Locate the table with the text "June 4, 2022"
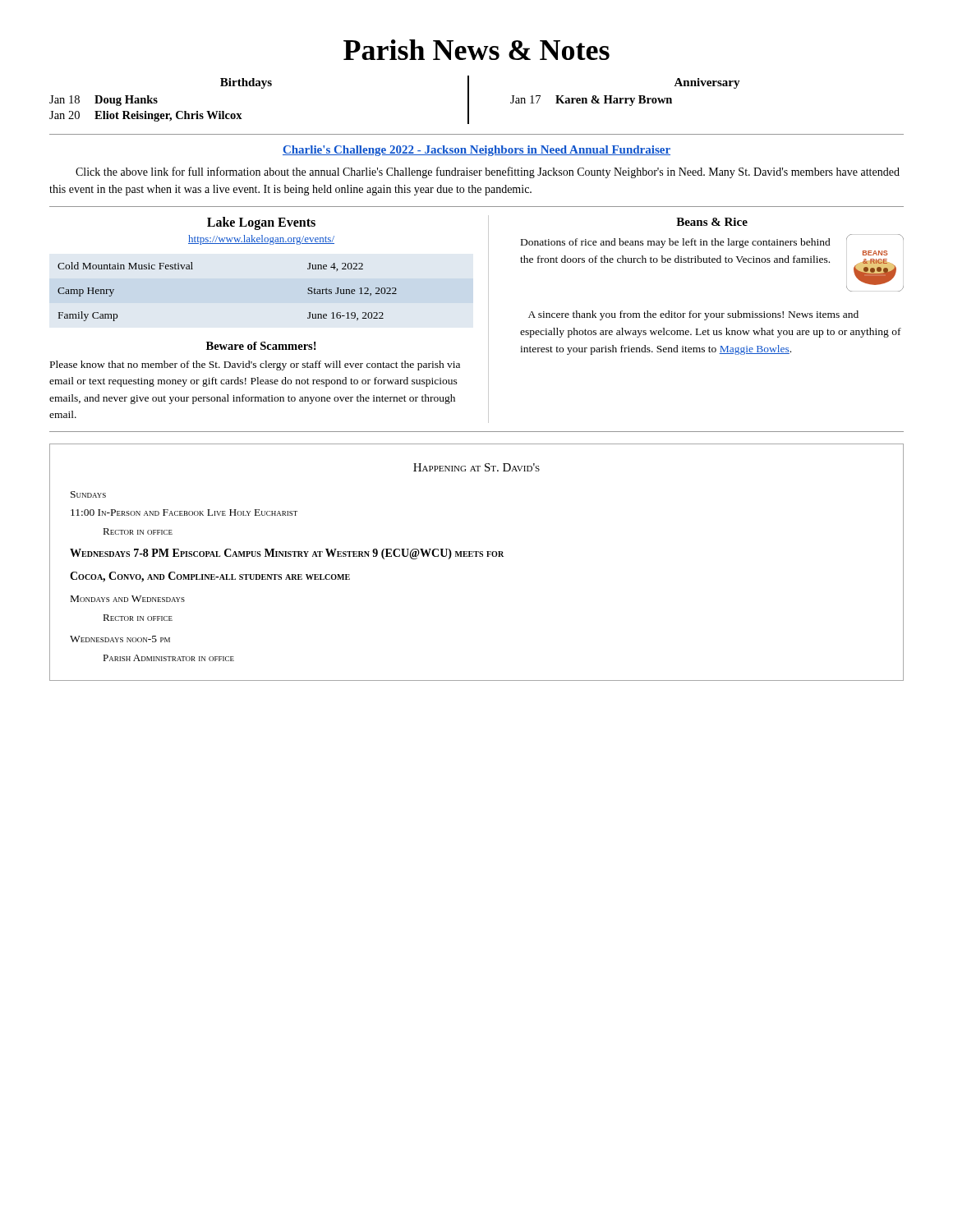The height and width of the screenshot is (1232, 953). tap(261, 291)
